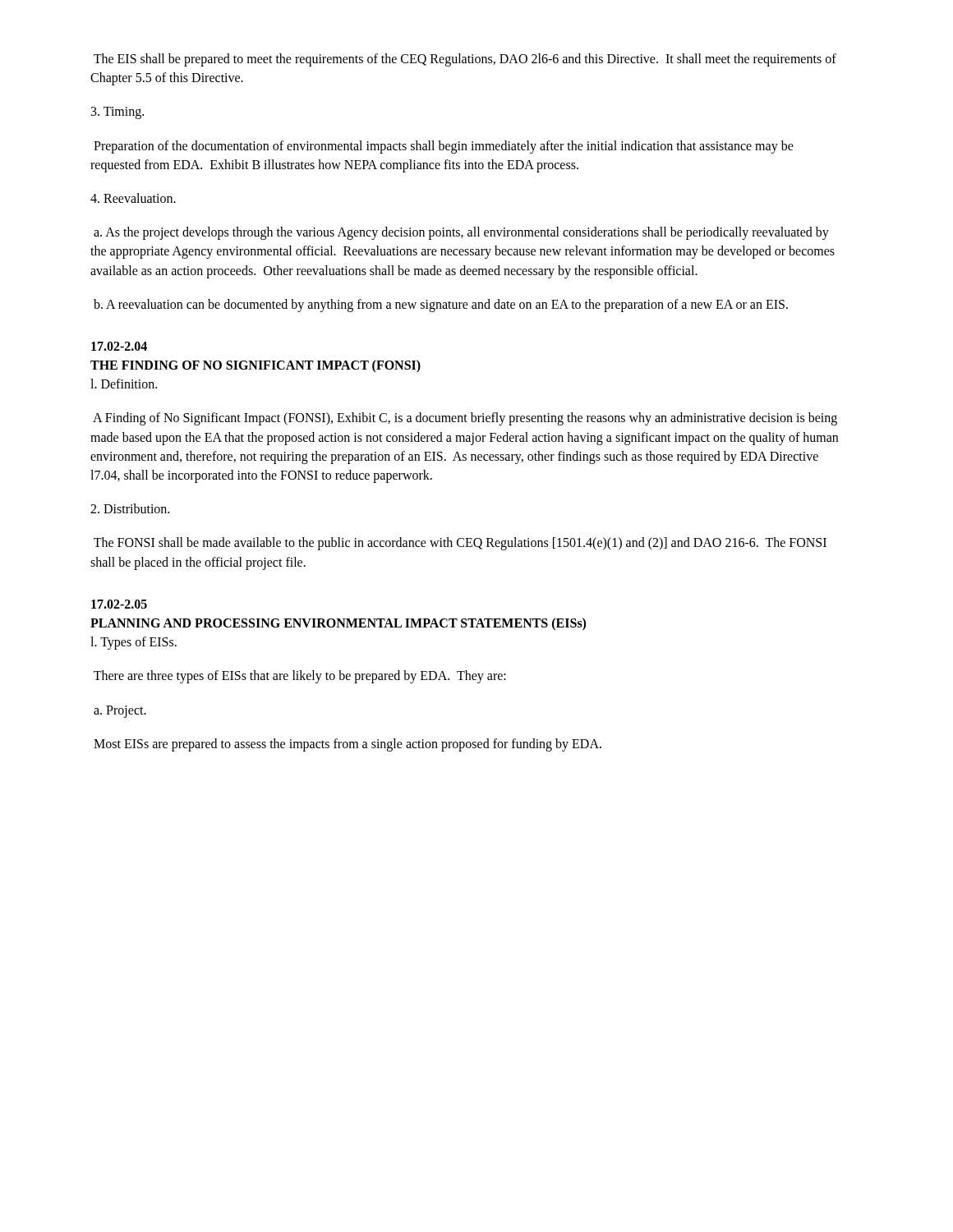Locate the text with the text "a. Project."
This screenshot has width=953, height=1232.
pyautogui.click(x=120, y=712)
